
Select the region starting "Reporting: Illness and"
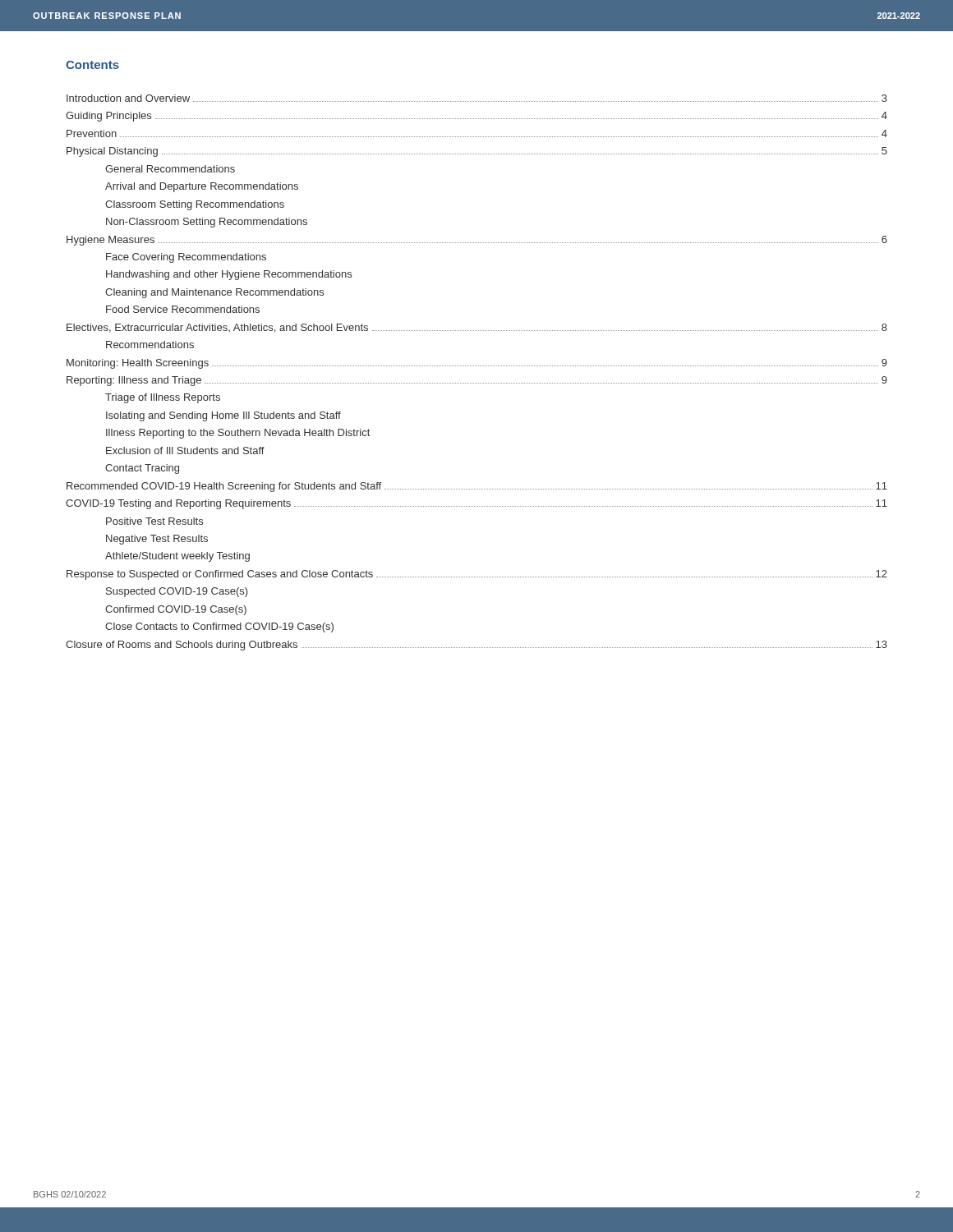pos(476,380)
